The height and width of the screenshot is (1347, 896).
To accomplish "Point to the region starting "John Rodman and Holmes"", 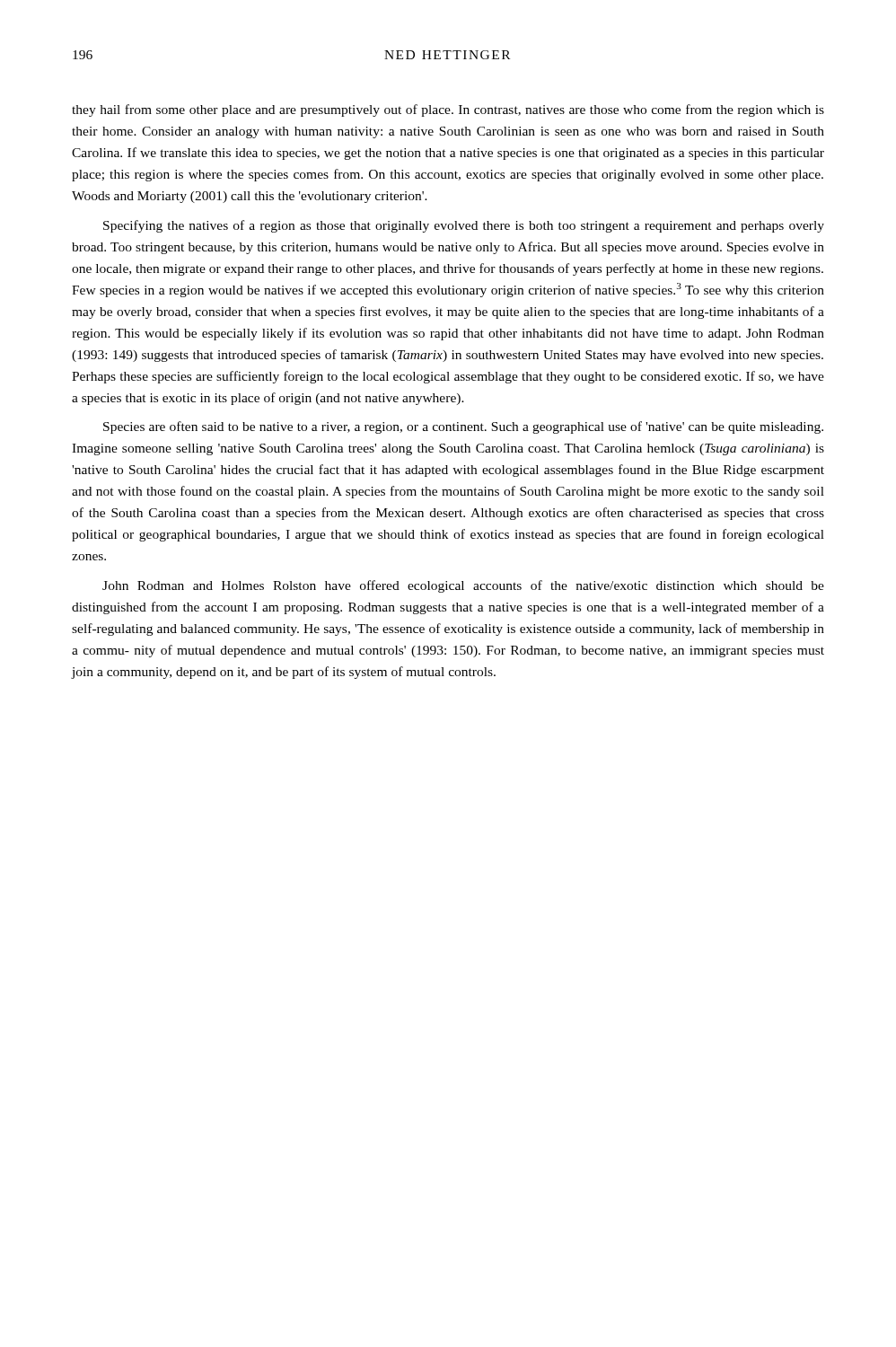I will pyautogui.click(x=448, y=629).
